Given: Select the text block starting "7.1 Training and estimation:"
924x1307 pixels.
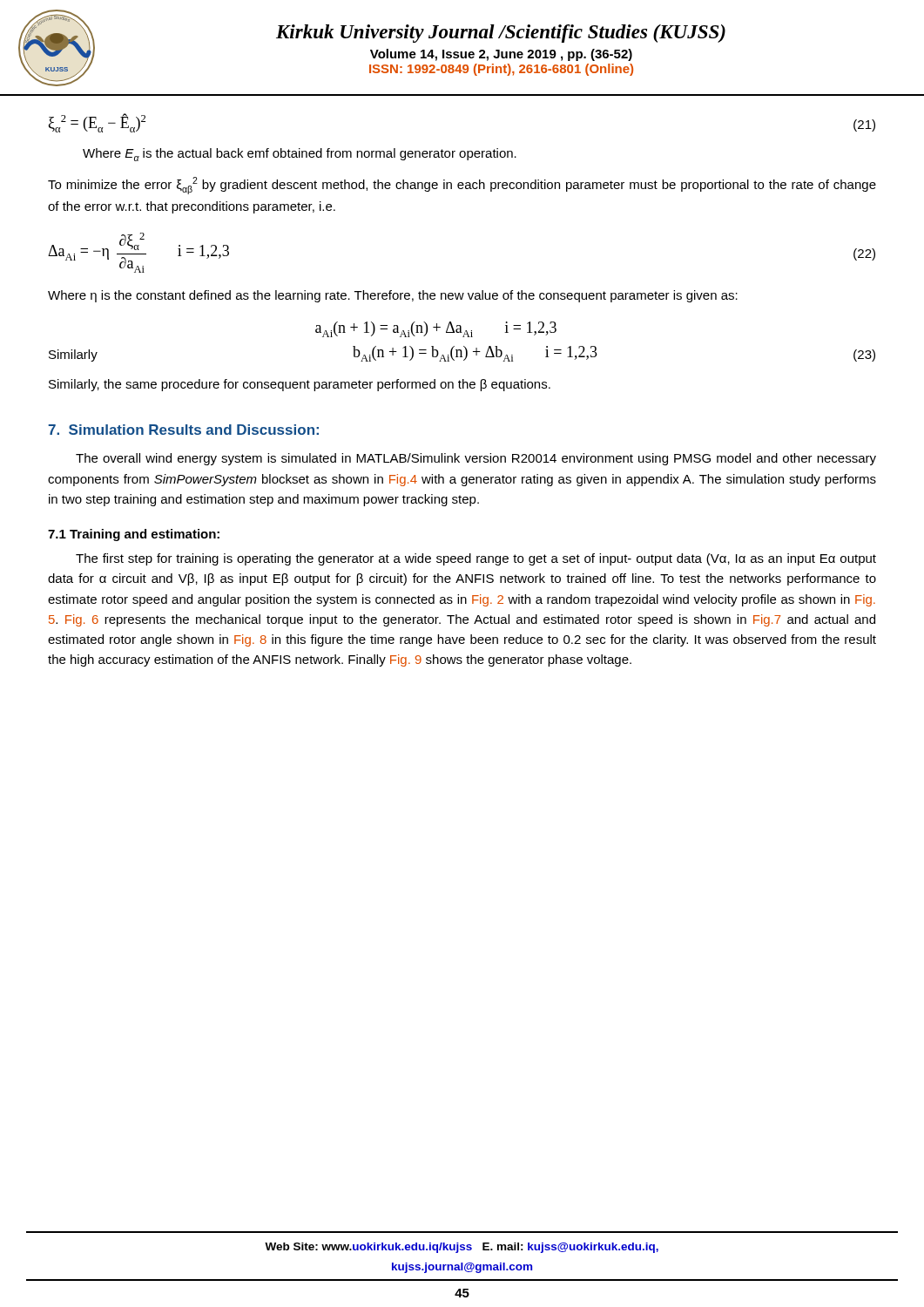Looking at the screenshot, I should [x=134, y=534].
